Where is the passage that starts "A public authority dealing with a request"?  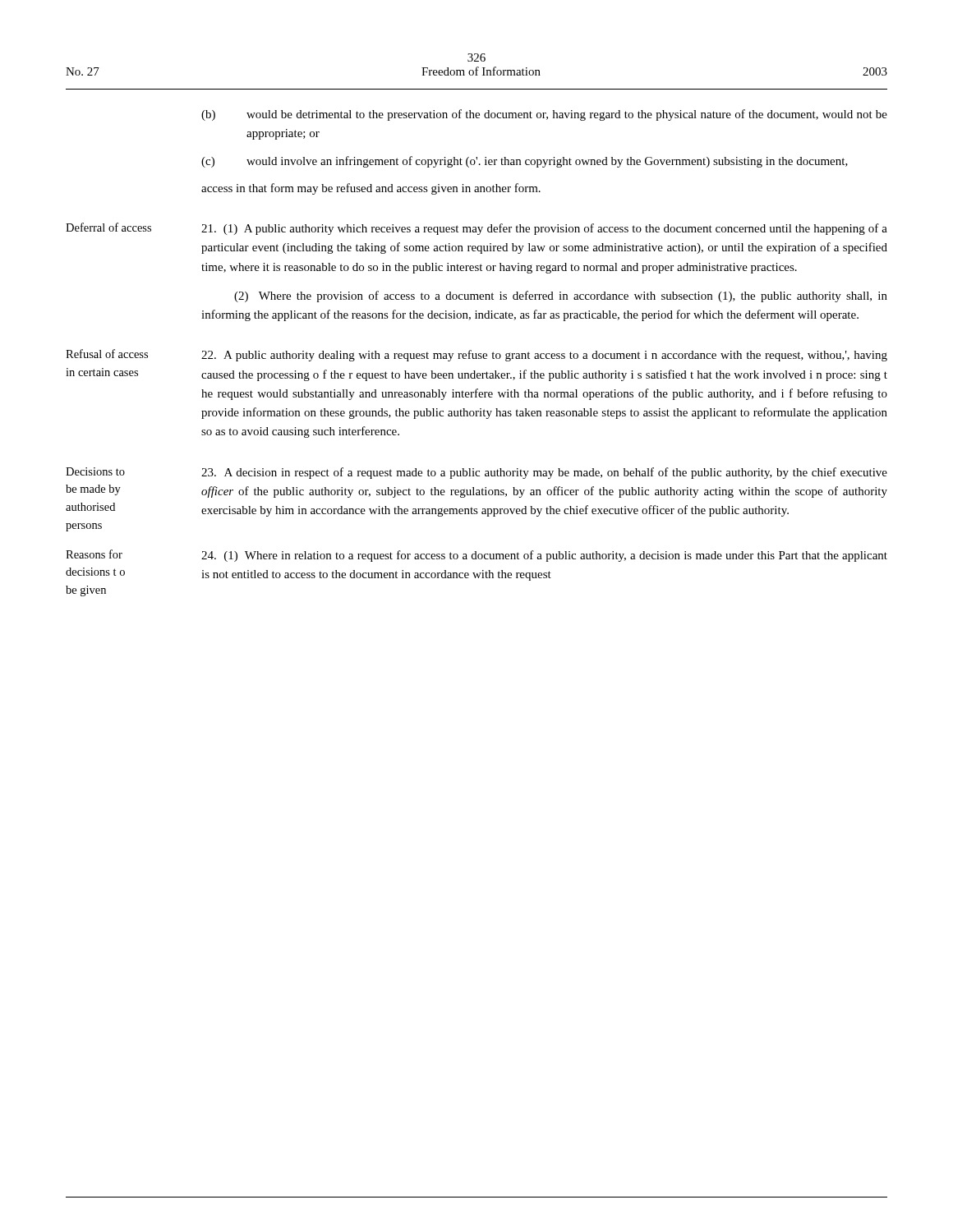(544, 394)
